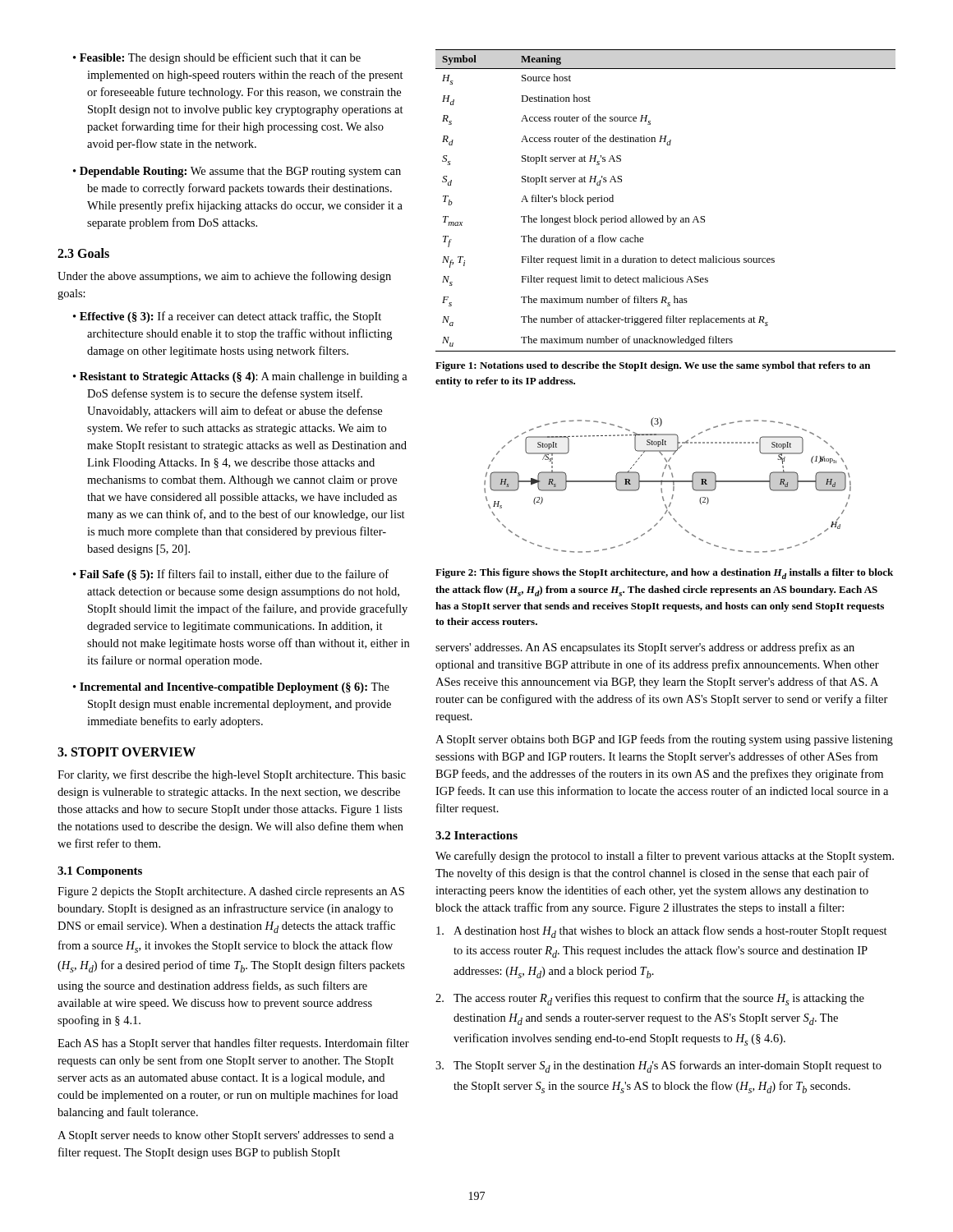
Task: Locate the passage starting "3.2 Interactions"
Action: (476, 835)
